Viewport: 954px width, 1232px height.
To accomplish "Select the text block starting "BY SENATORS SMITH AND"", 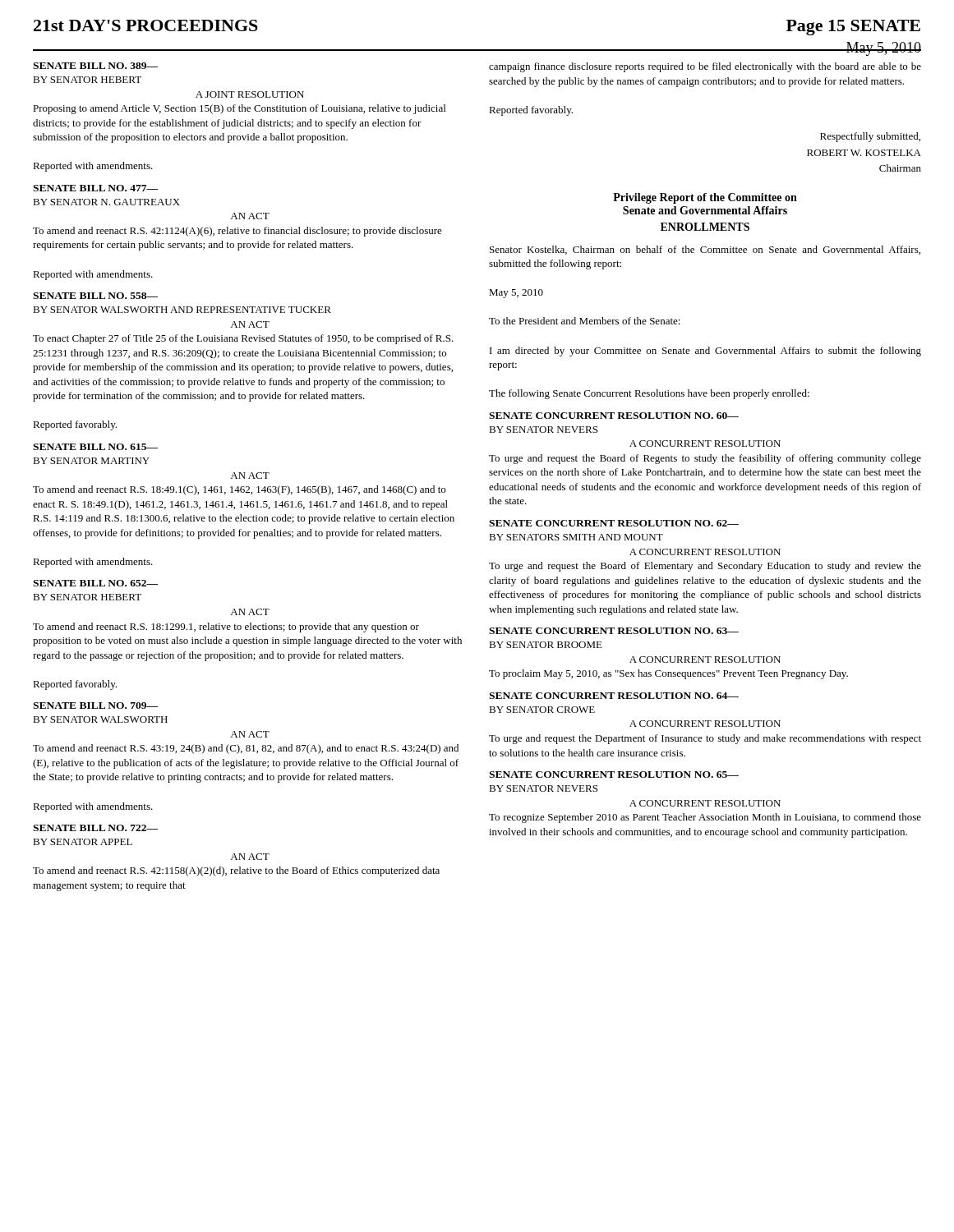I will [x=705, y=573].
